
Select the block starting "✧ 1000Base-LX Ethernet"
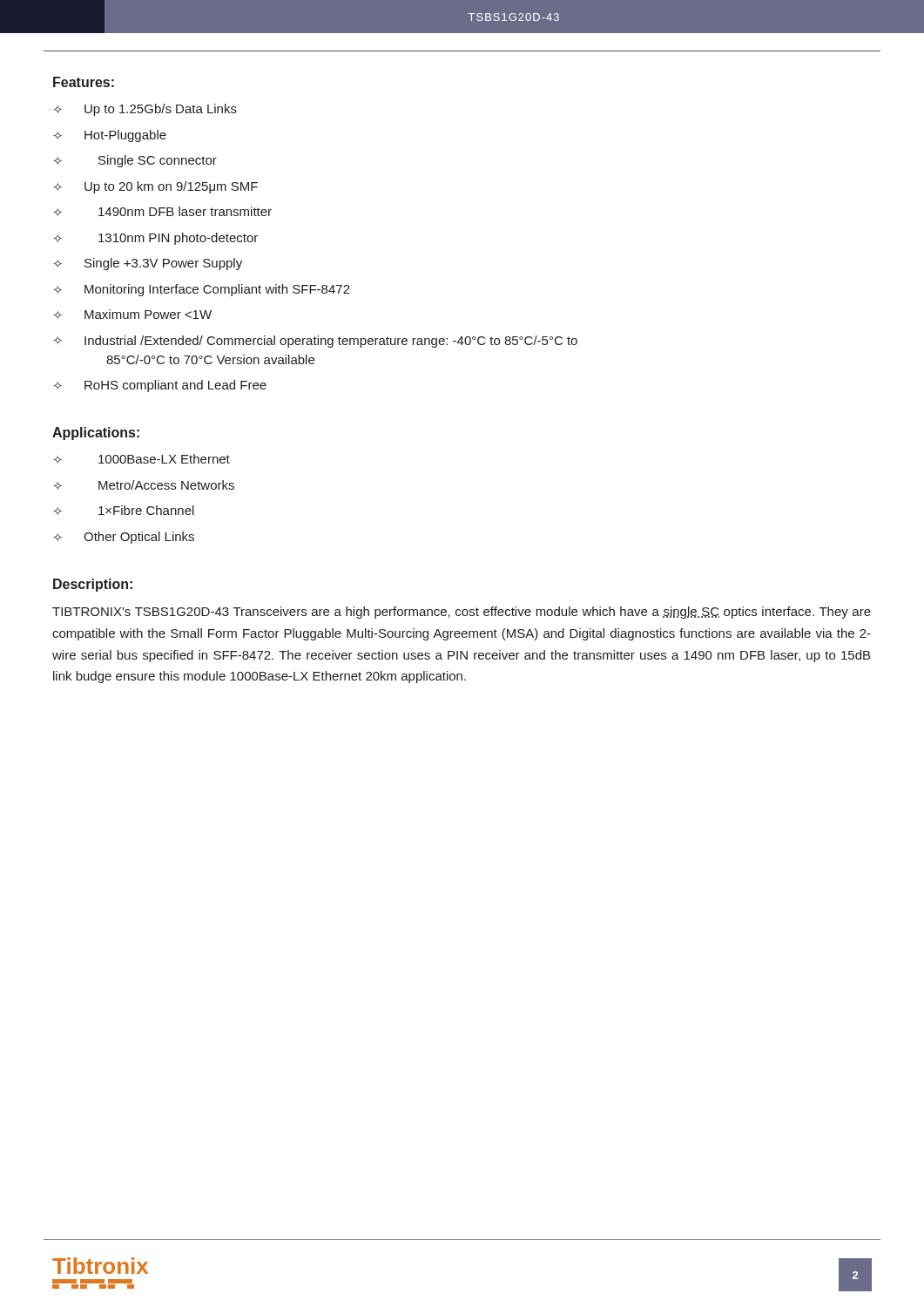point(142,459)
